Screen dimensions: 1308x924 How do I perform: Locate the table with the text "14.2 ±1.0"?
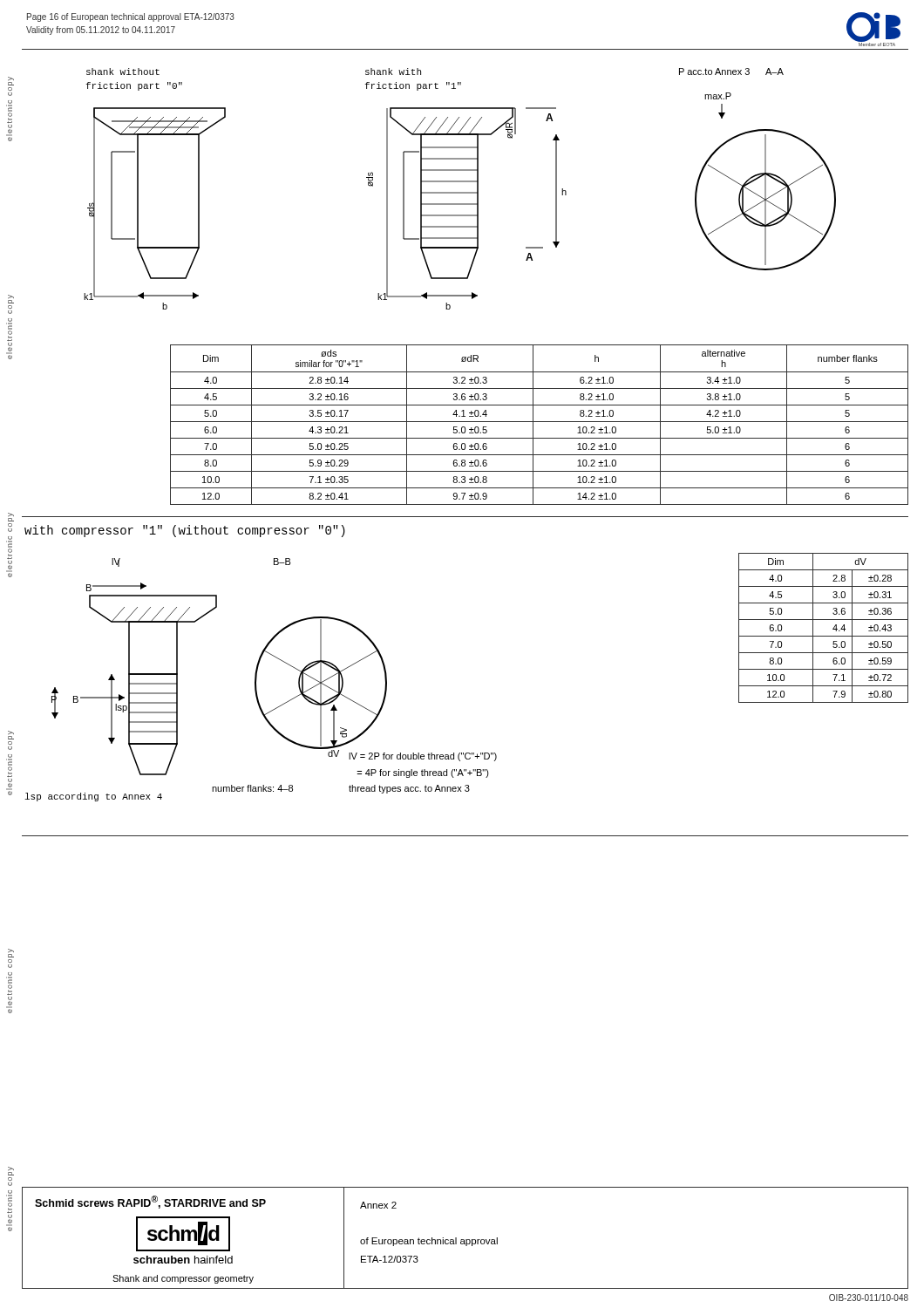[539, 425]
